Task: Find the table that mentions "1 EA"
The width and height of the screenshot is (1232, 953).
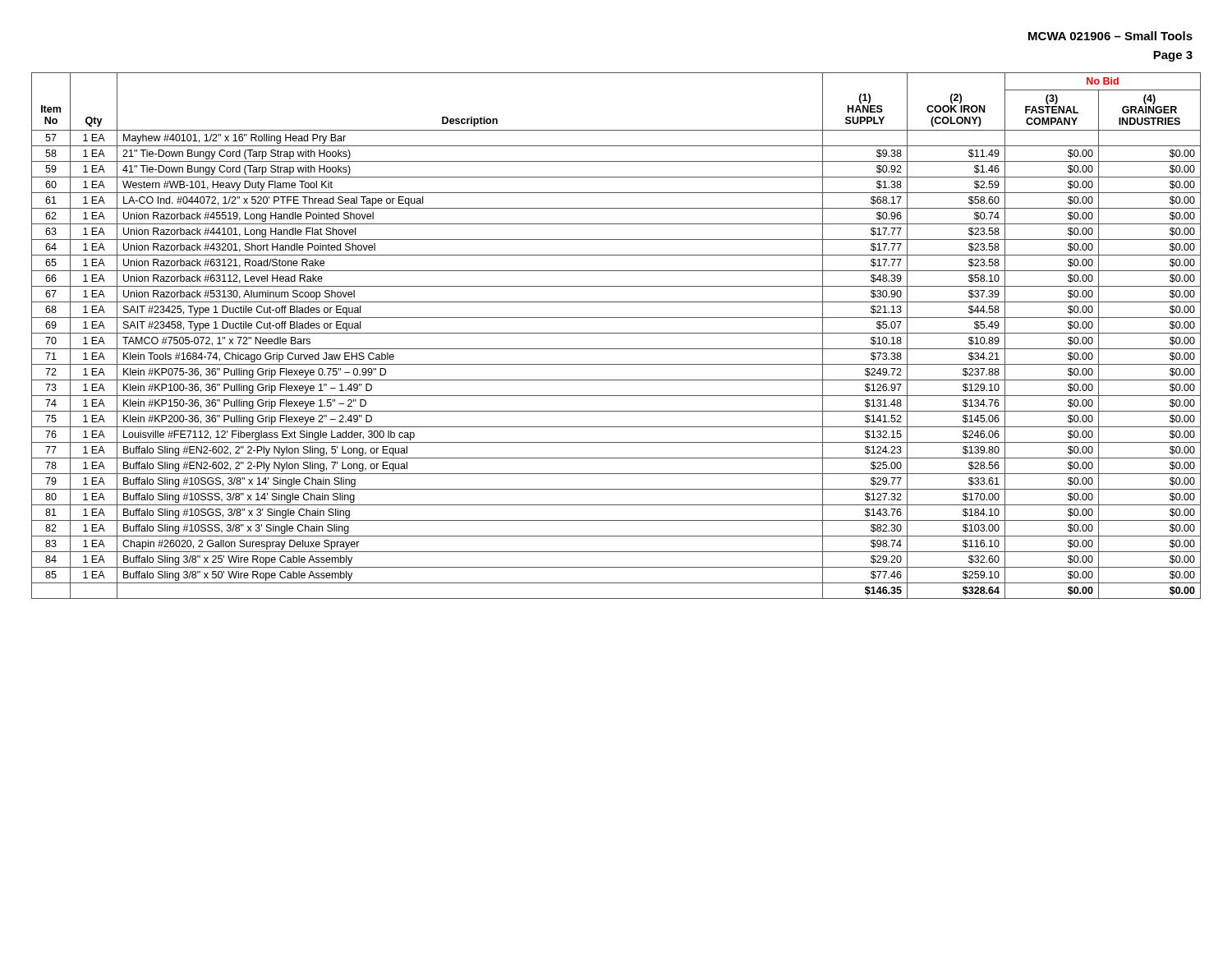Action: 616,336
